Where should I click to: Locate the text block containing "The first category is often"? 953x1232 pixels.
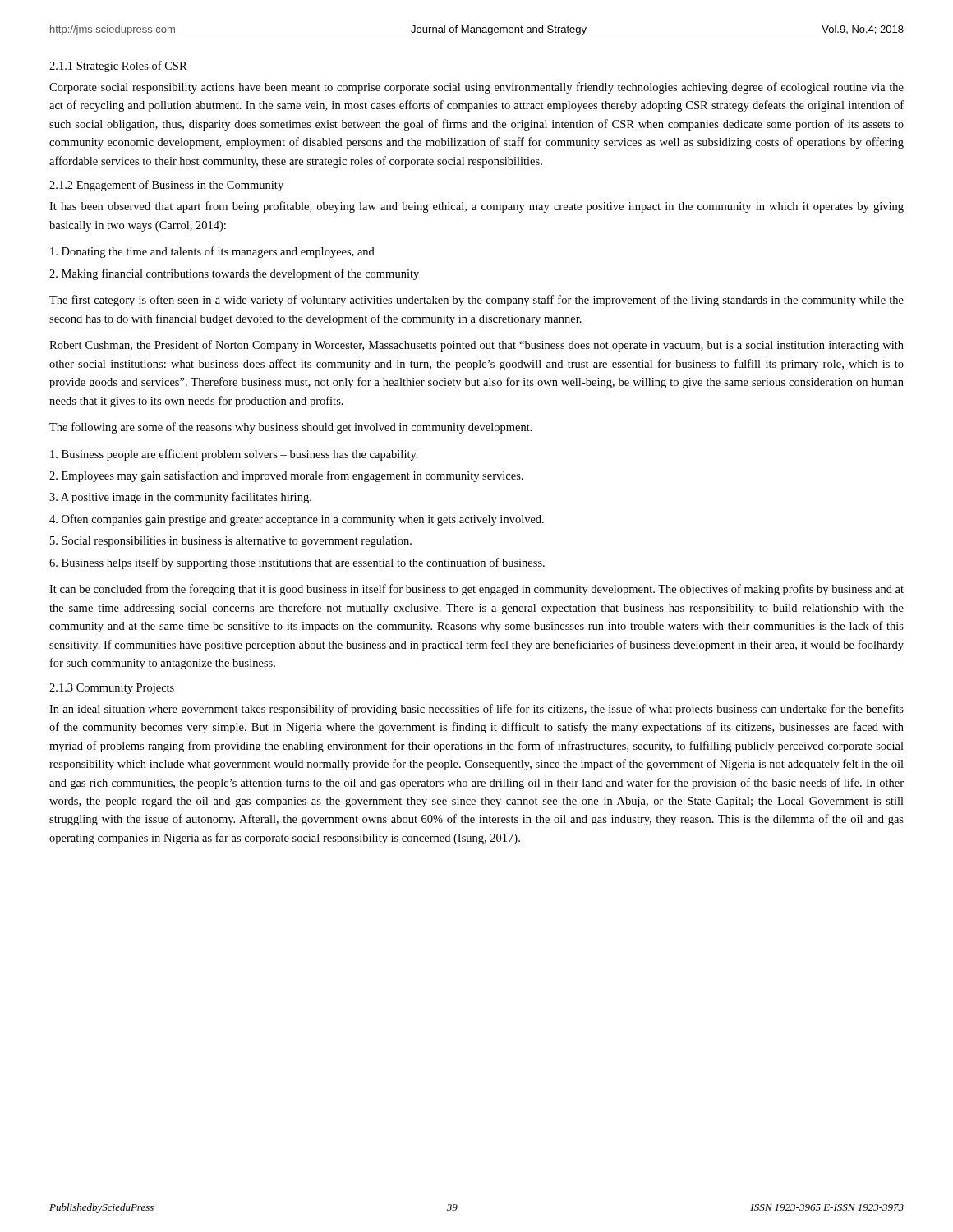(x=476, y=309)
